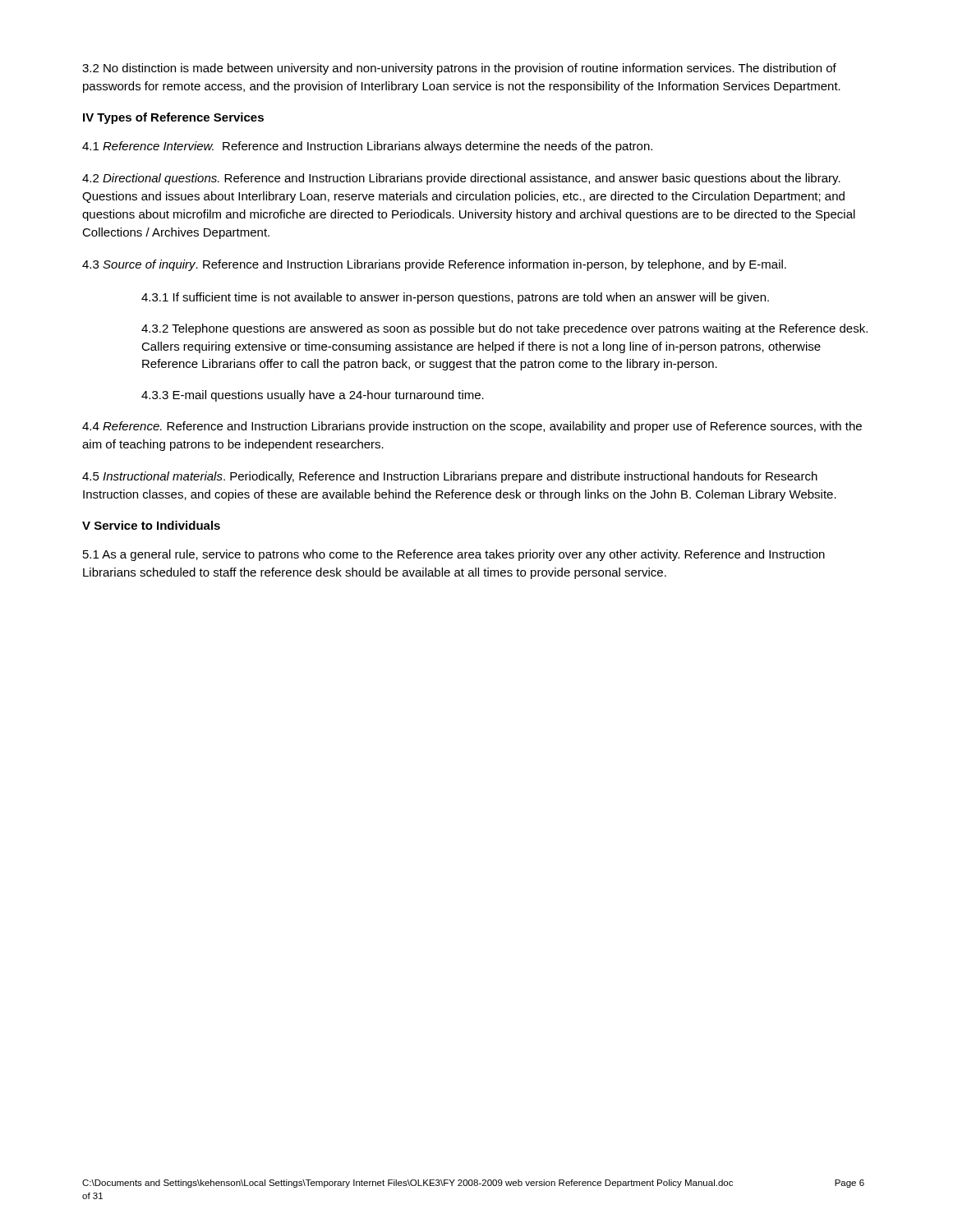The image size is (953, 1232).
Task: Navigate to the element starting "1 Reference Interview. Reference and Instruction Librarians always"
Action: (368, 145)
